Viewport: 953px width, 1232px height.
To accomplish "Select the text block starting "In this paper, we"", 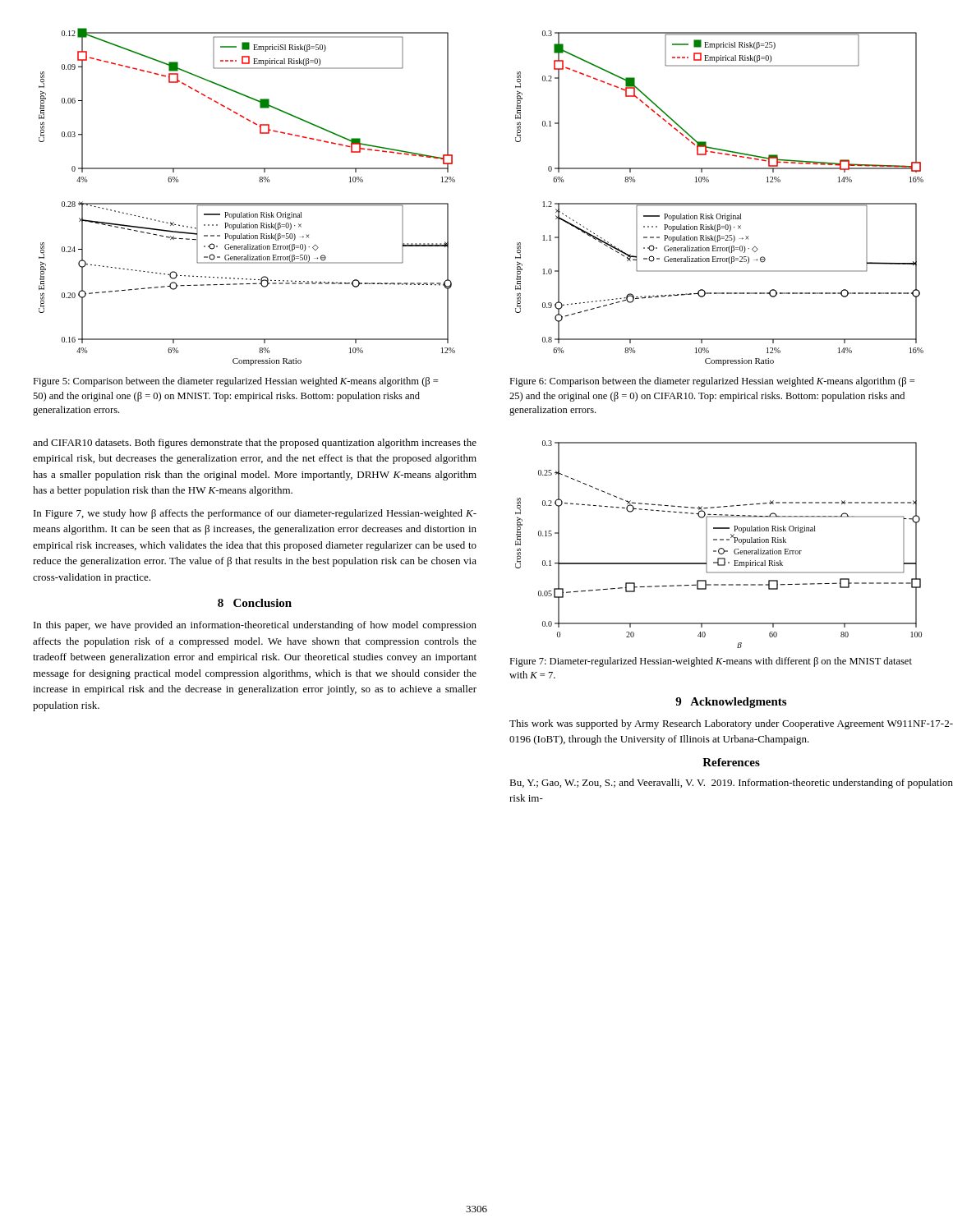I will pyautogui.click(x=255, y=665).
